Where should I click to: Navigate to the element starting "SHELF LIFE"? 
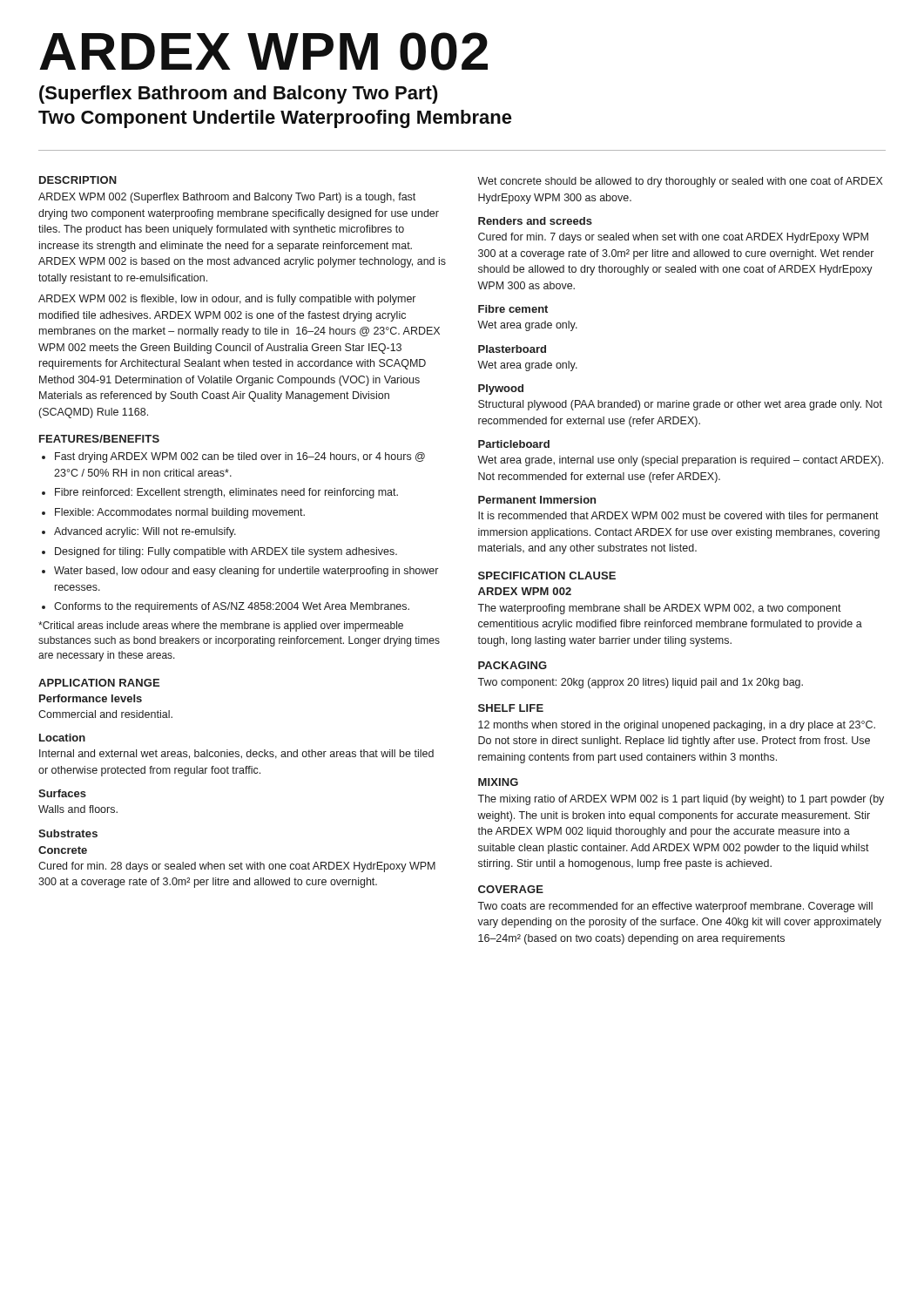511,707
